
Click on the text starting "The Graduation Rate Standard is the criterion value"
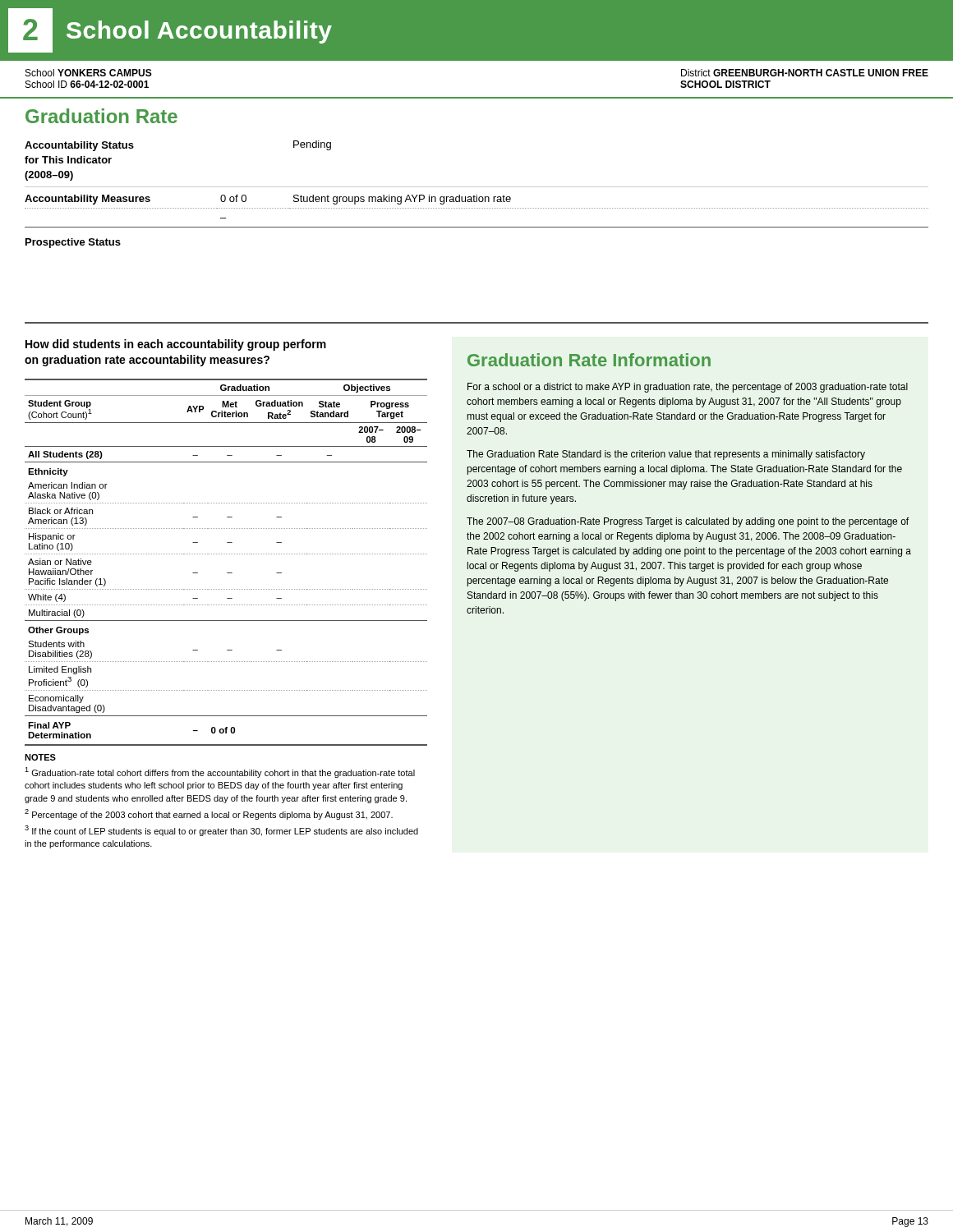[x=684, y=476]
